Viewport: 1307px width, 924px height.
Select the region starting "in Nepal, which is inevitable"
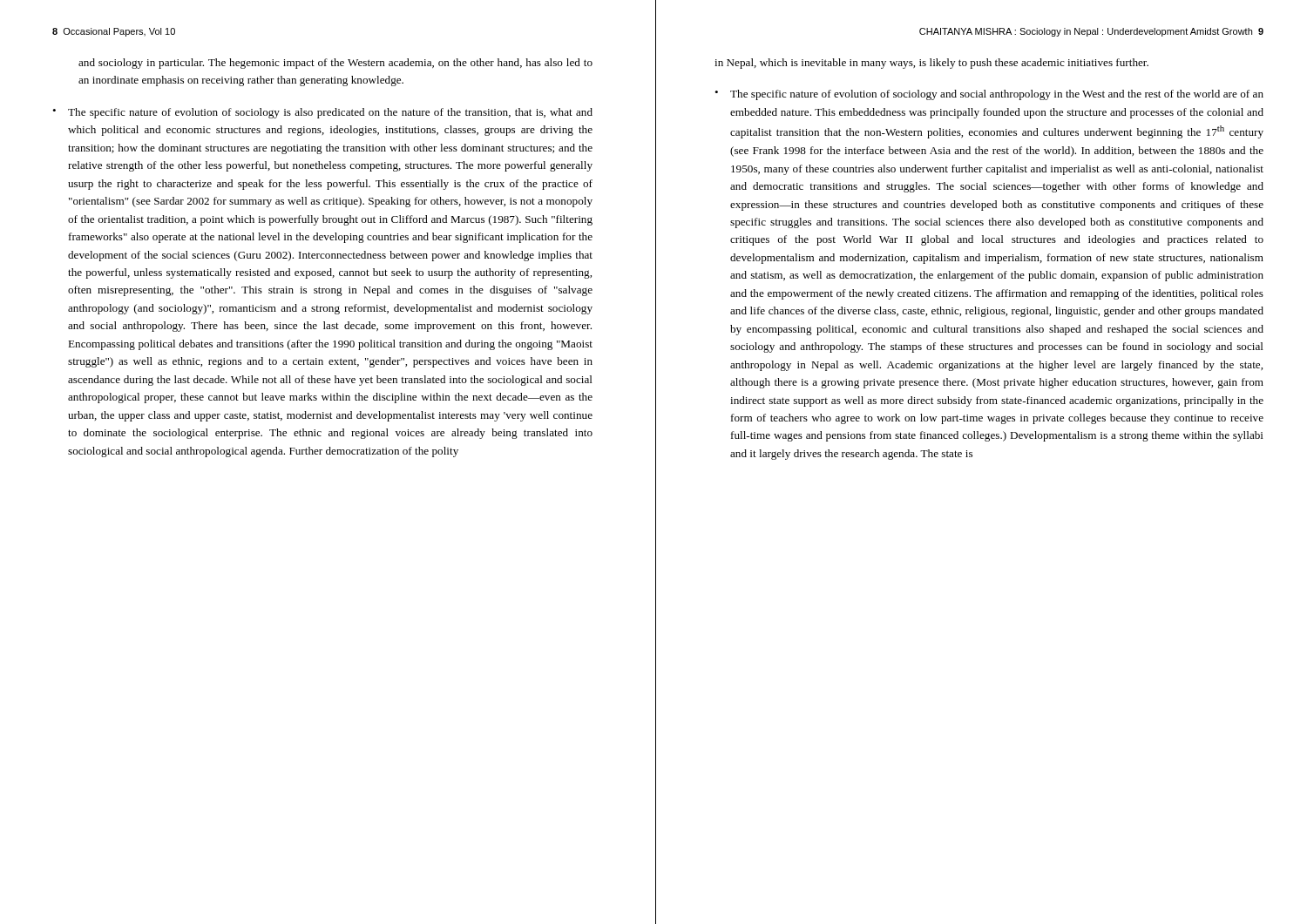coord(932,62)
